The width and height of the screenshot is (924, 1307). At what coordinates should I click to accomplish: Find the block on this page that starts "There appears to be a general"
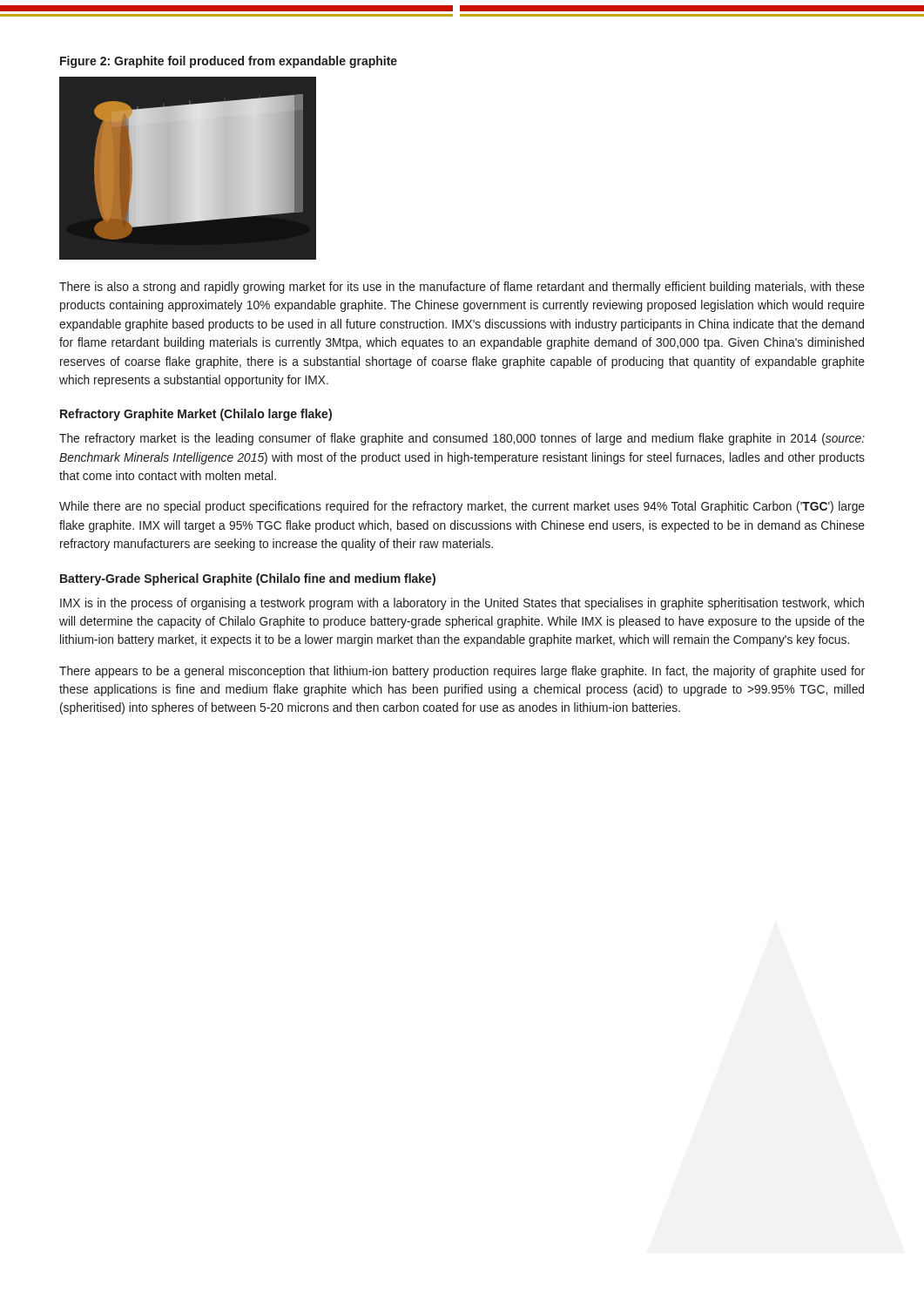click(x=462, y=690)
